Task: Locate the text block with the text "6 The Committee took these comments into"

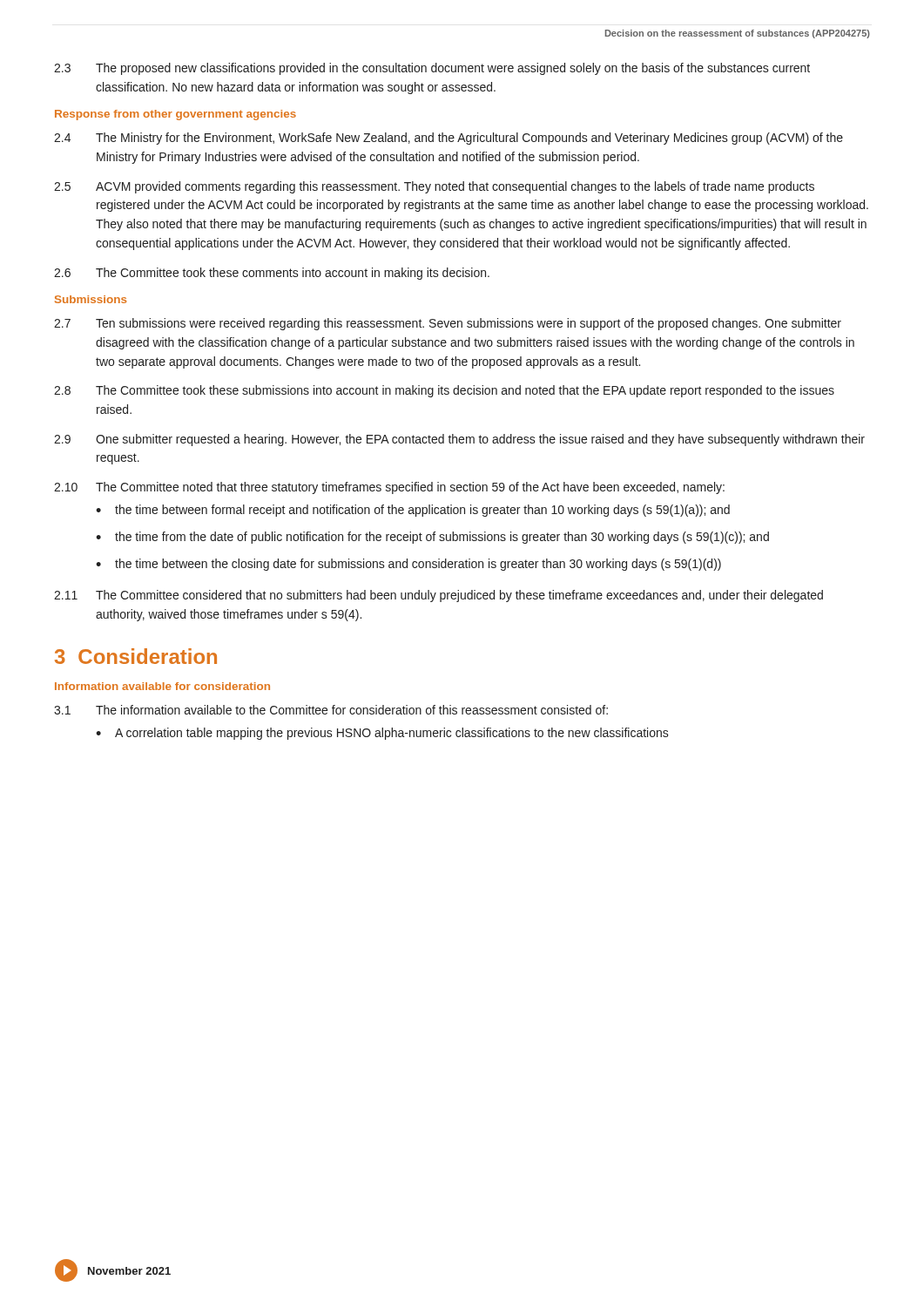Action: click(x=462, y=273)
